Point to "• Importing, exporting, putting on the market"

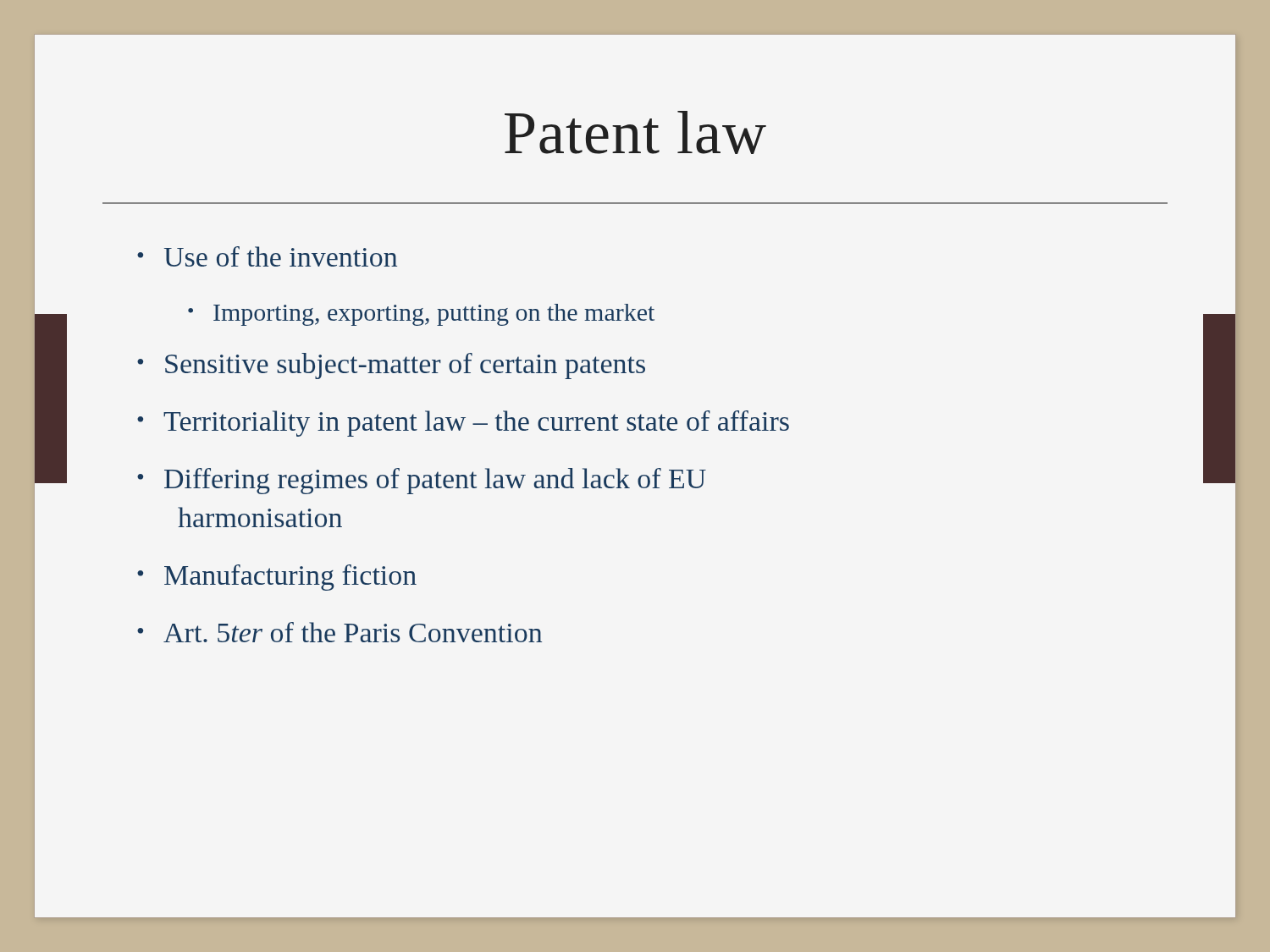click(x=421, y=312)
